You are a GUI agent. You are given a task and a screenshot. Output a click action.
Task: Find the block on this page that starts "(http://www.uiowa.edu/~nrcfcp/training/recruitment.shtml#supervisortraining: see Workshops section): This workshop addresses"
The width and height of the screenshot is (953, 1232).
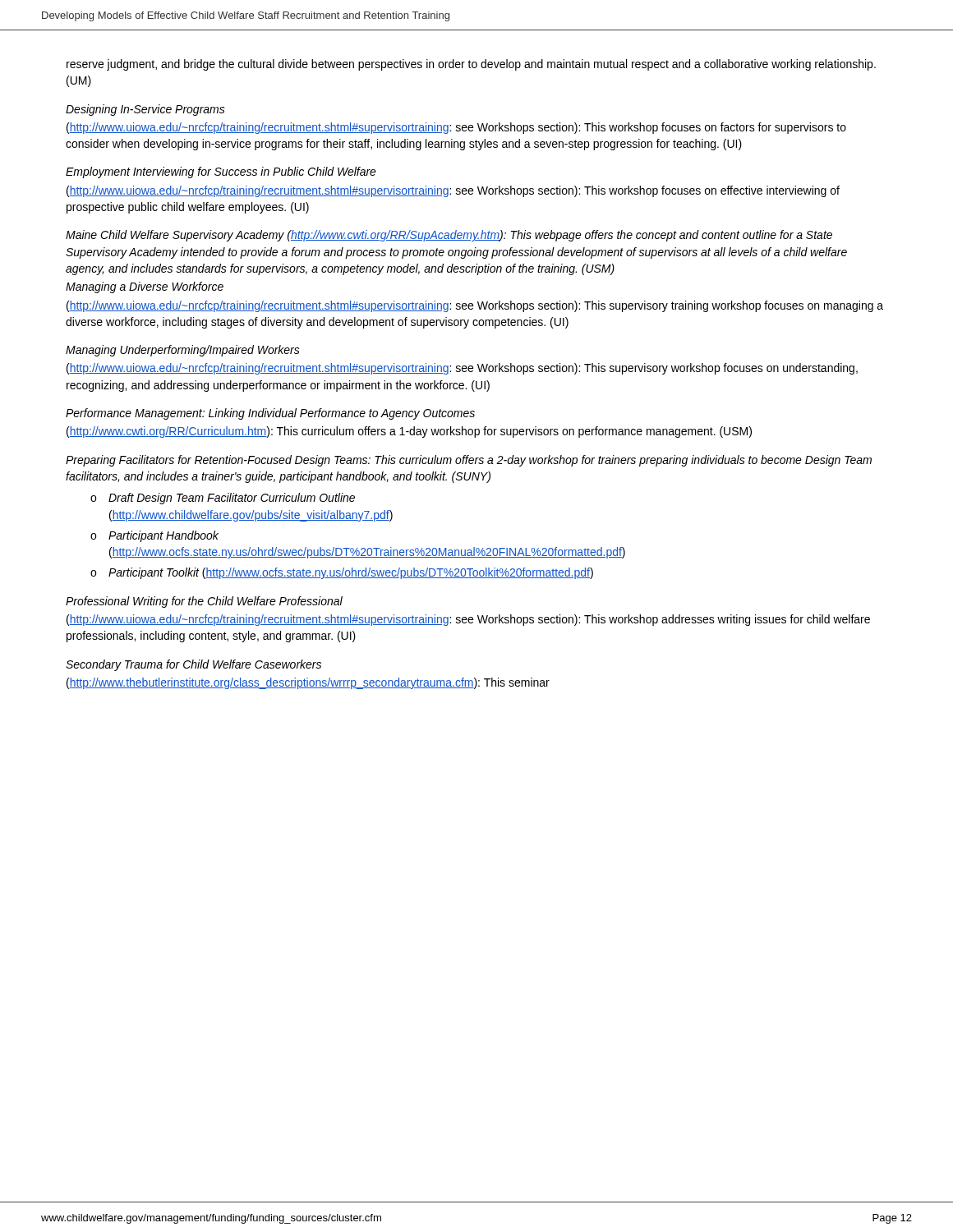(x=476, y=628)
